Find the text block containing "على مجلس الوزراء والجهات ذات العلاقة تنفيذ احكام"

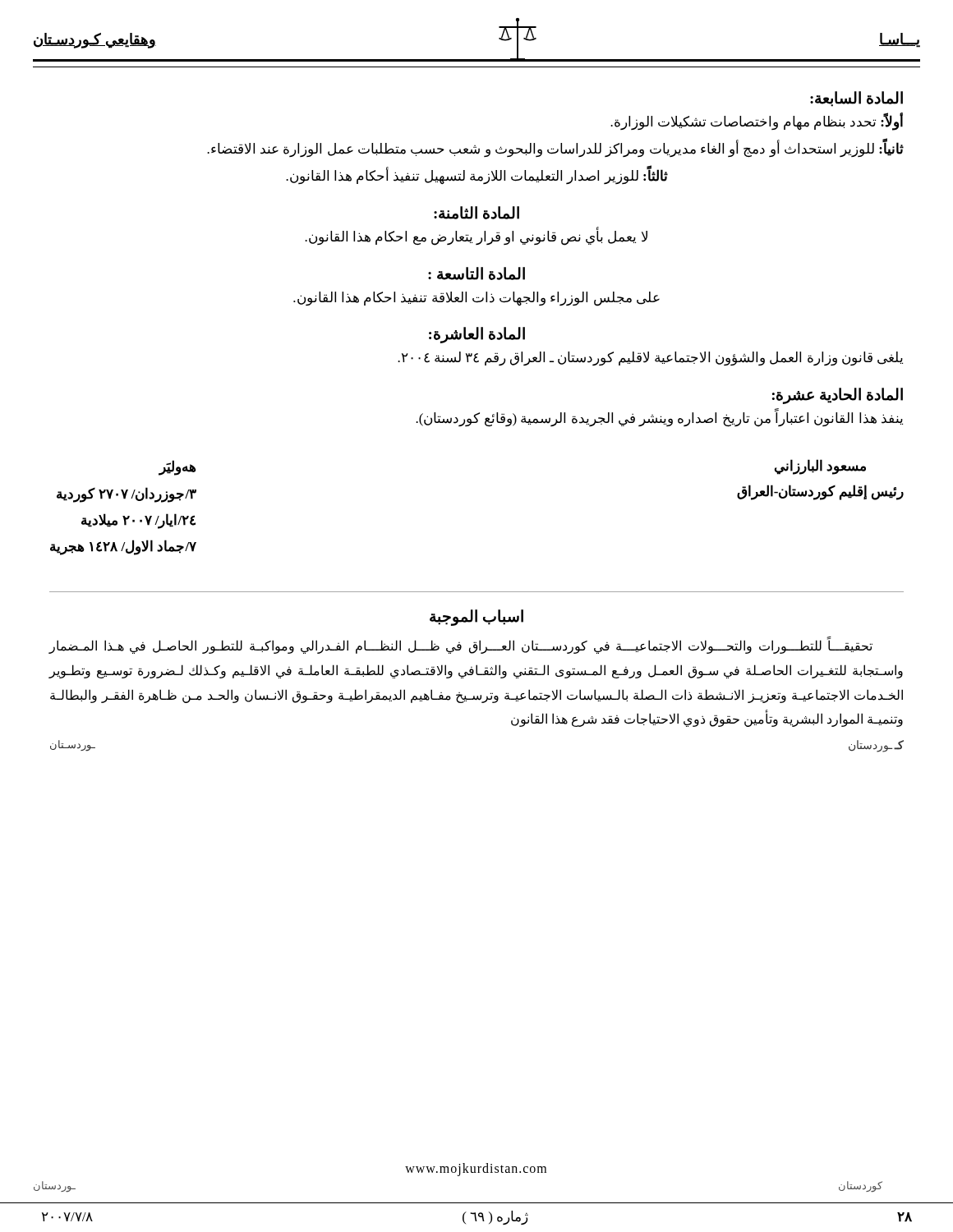pos(476,297)
